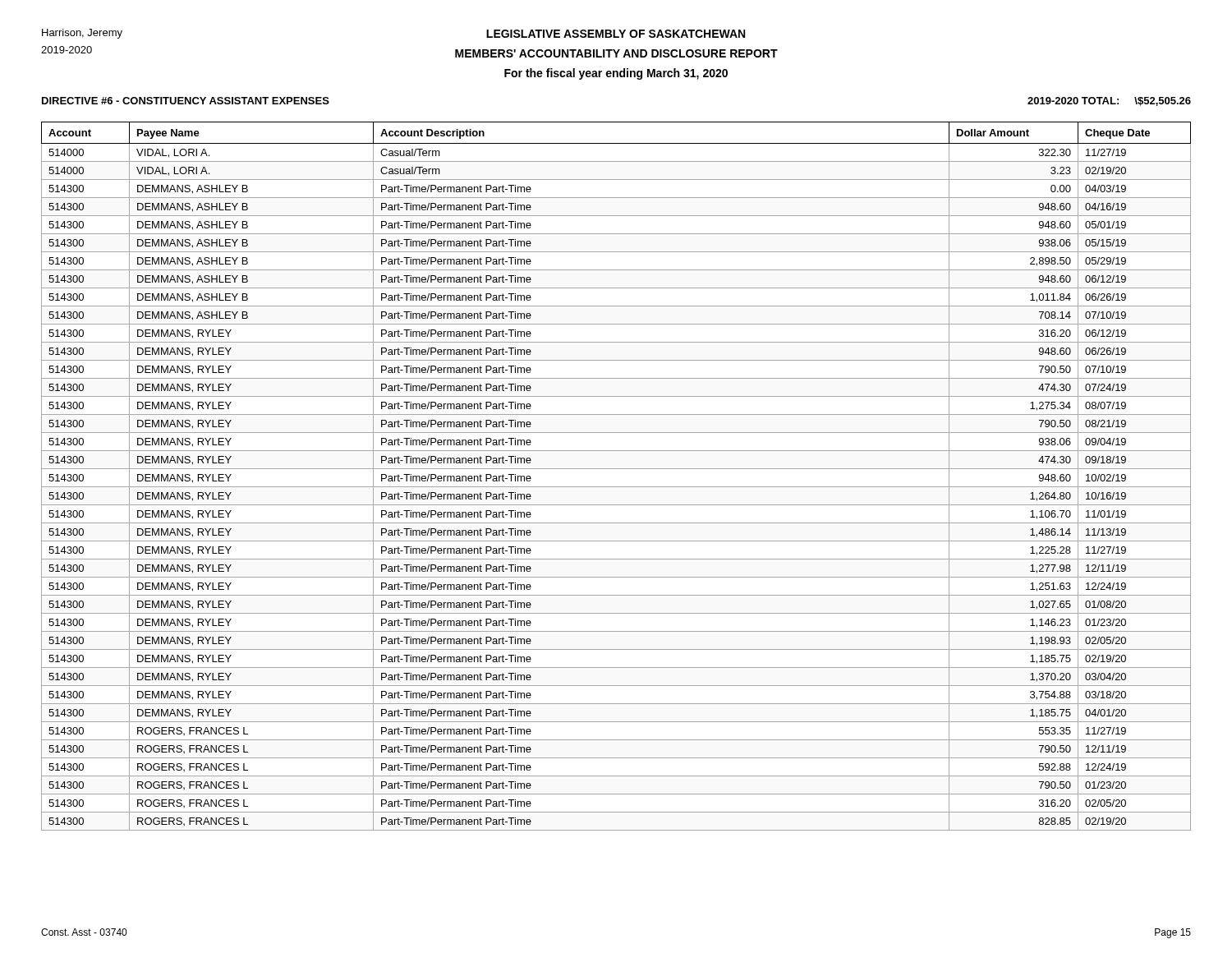Image resolution: width=1232 pixels, height=953 pixels.
Task: Click on the section header containing "DIRECTIVE #6 - CONSTITUENCY ASSISTANT EXPENSES"
Action: tap(185, 101)
